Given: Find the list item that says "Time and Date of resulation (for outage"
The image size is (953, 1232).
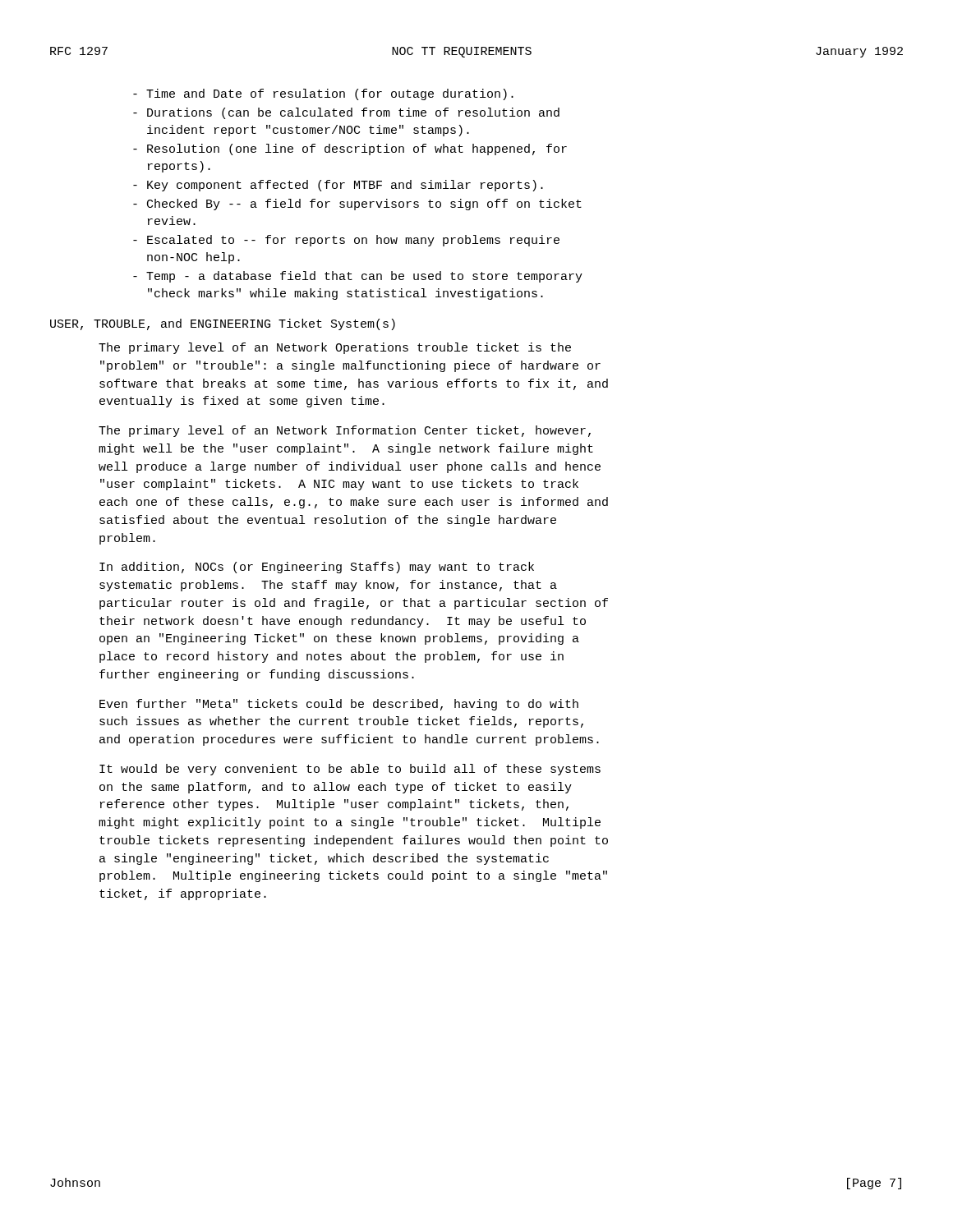Looking at the screenshot, I should pyautogui.click(x=324, y=95).
